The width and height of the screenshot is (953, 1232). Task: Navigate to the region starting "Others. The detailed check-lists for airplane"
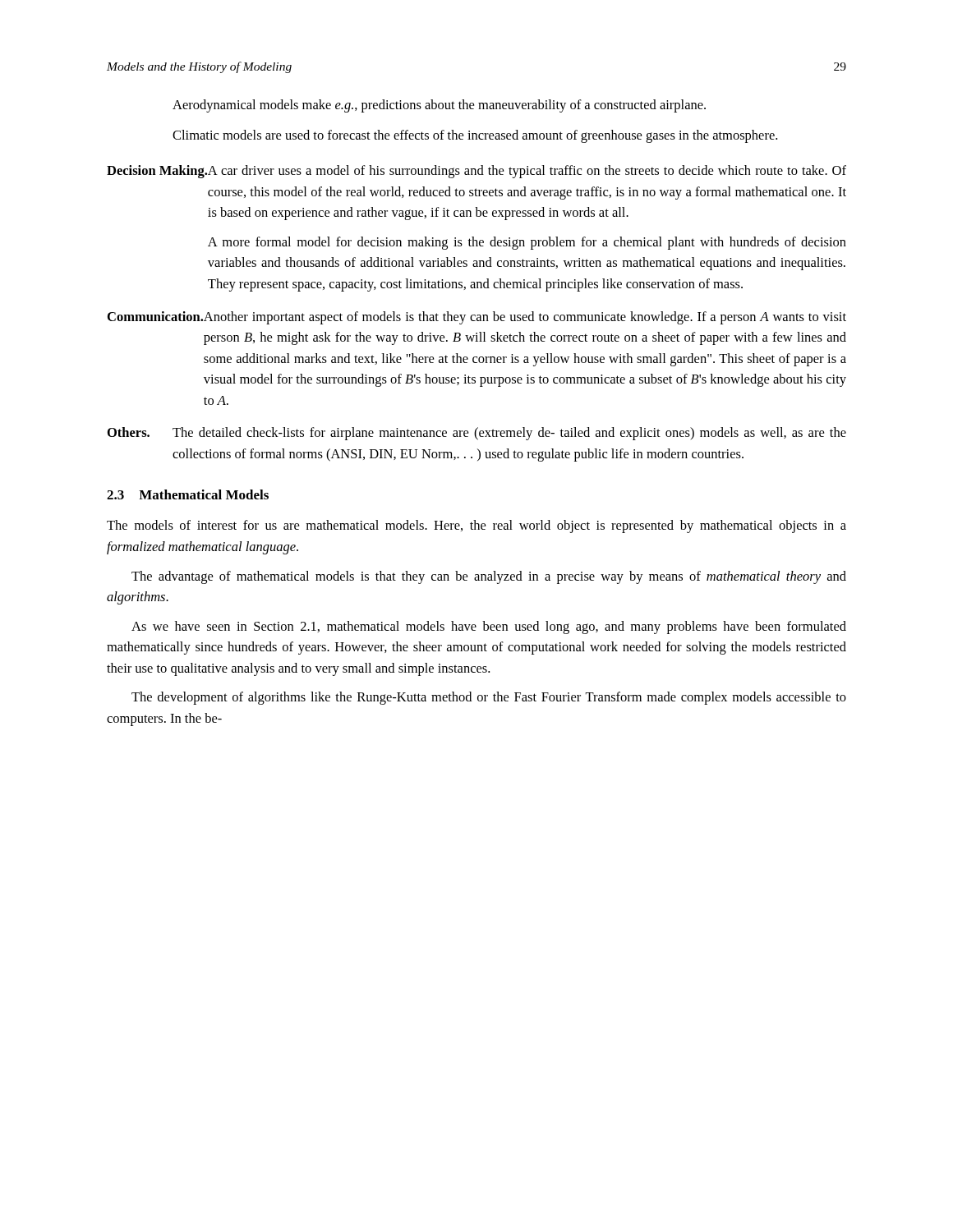pyautogui.click(x=476, y=443)
